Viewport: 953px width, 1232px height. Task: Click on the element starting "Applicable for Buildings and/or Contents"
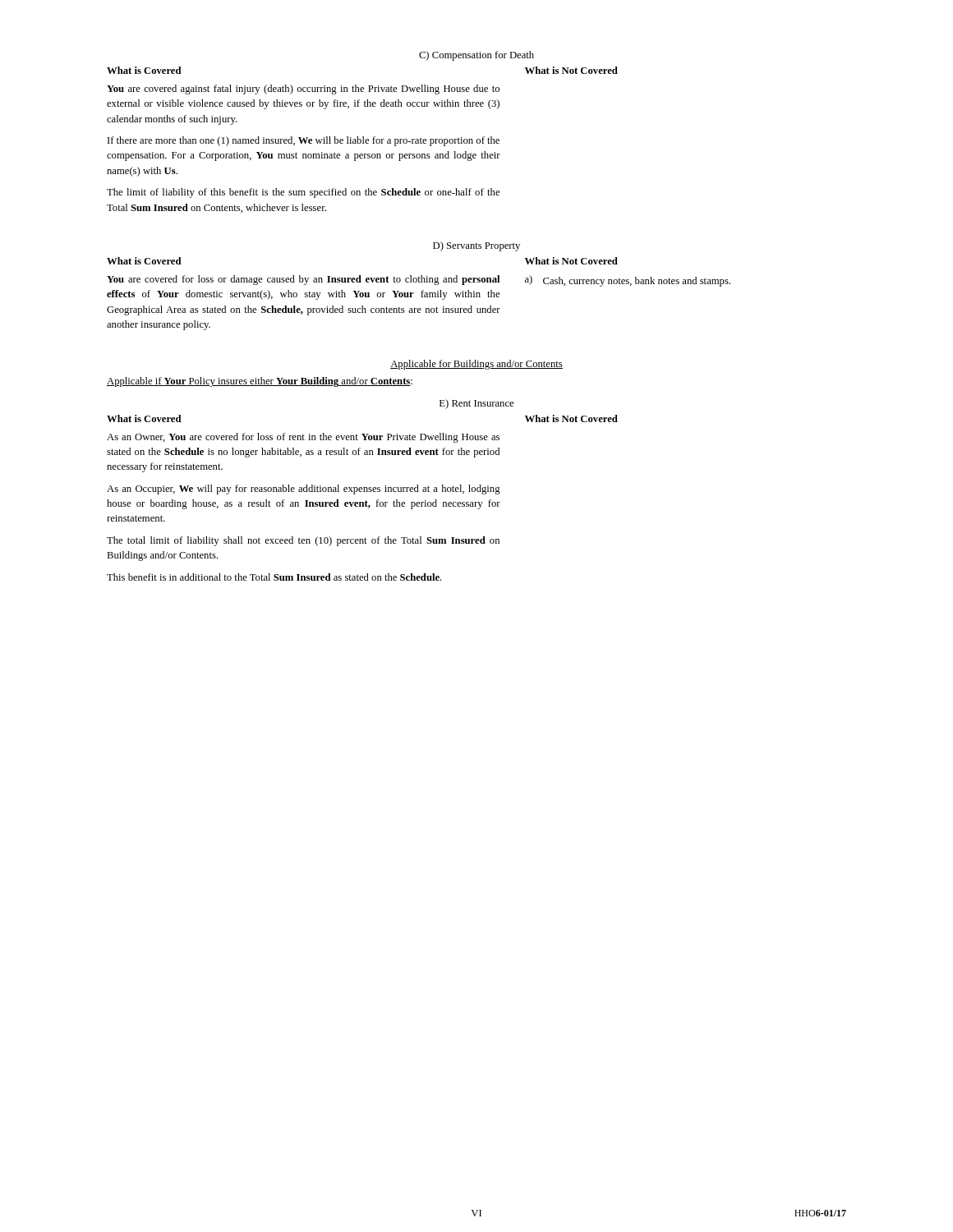point(476,364)
